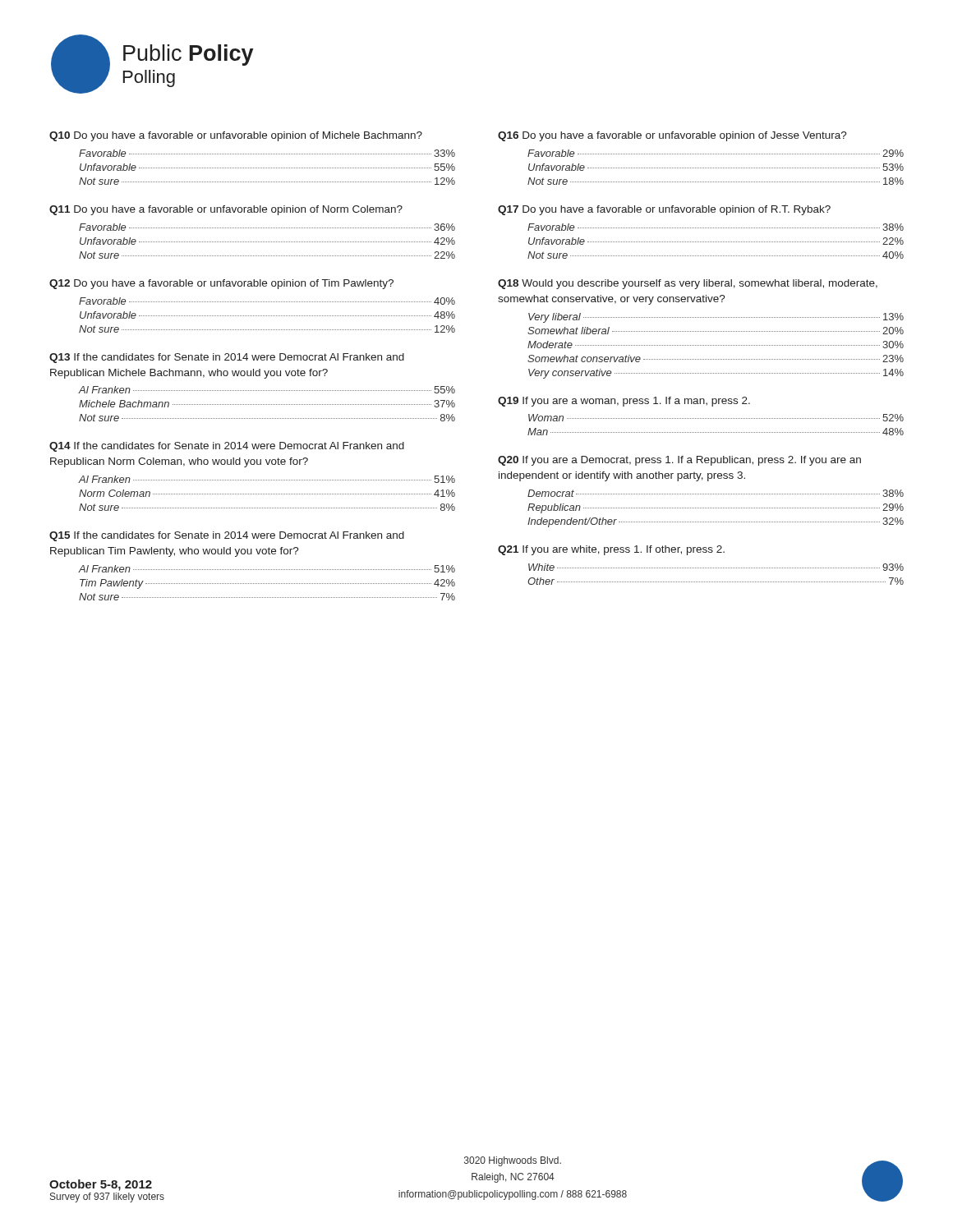The image size is (953, 1232).
Task: Click on the text block containing "Q20 If you are"
Action: (x=701, y=490)
